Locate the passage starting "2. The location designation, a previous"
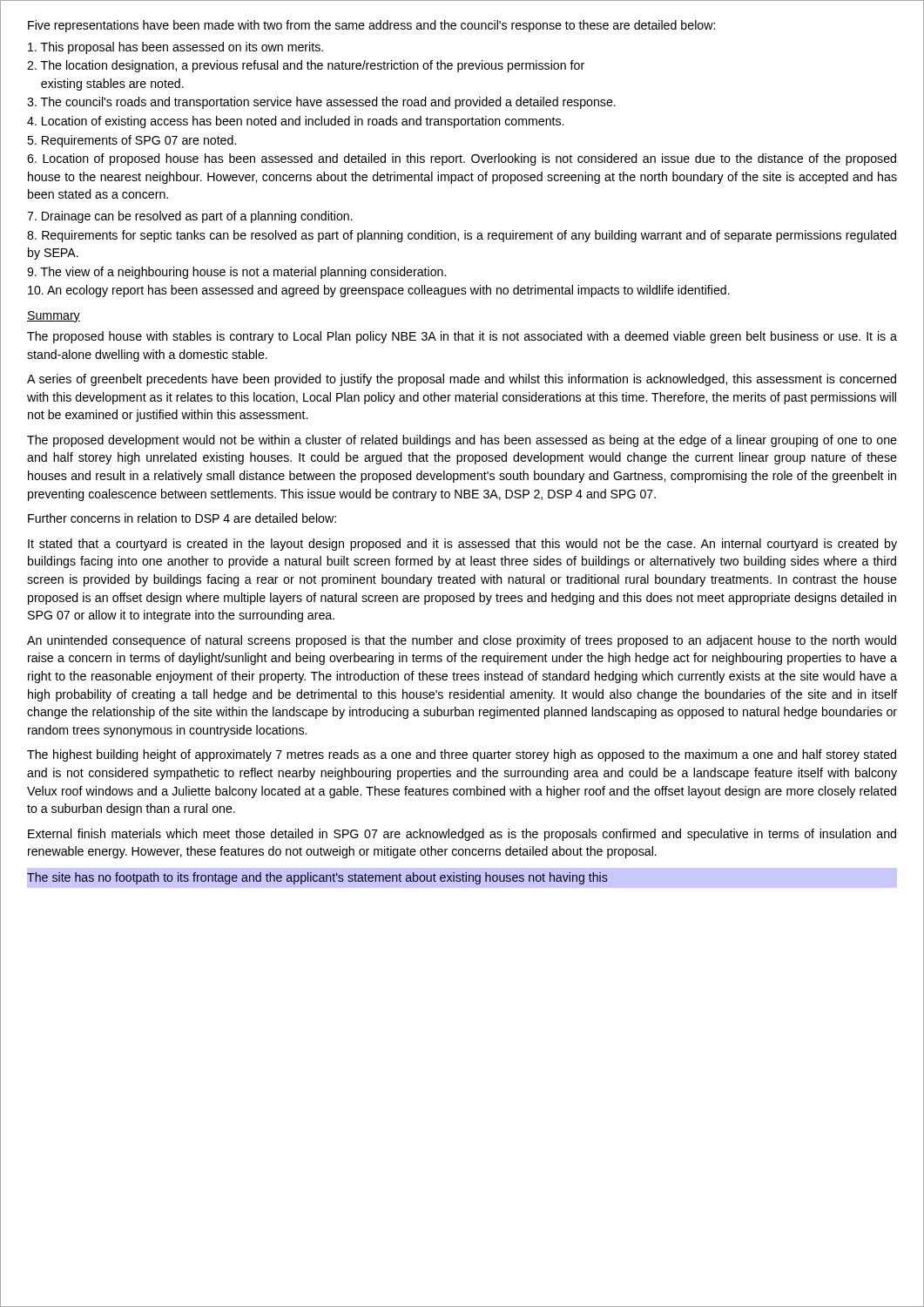Screen dimensions: 1307x924 pyautogui.click(x=306, y=74)
